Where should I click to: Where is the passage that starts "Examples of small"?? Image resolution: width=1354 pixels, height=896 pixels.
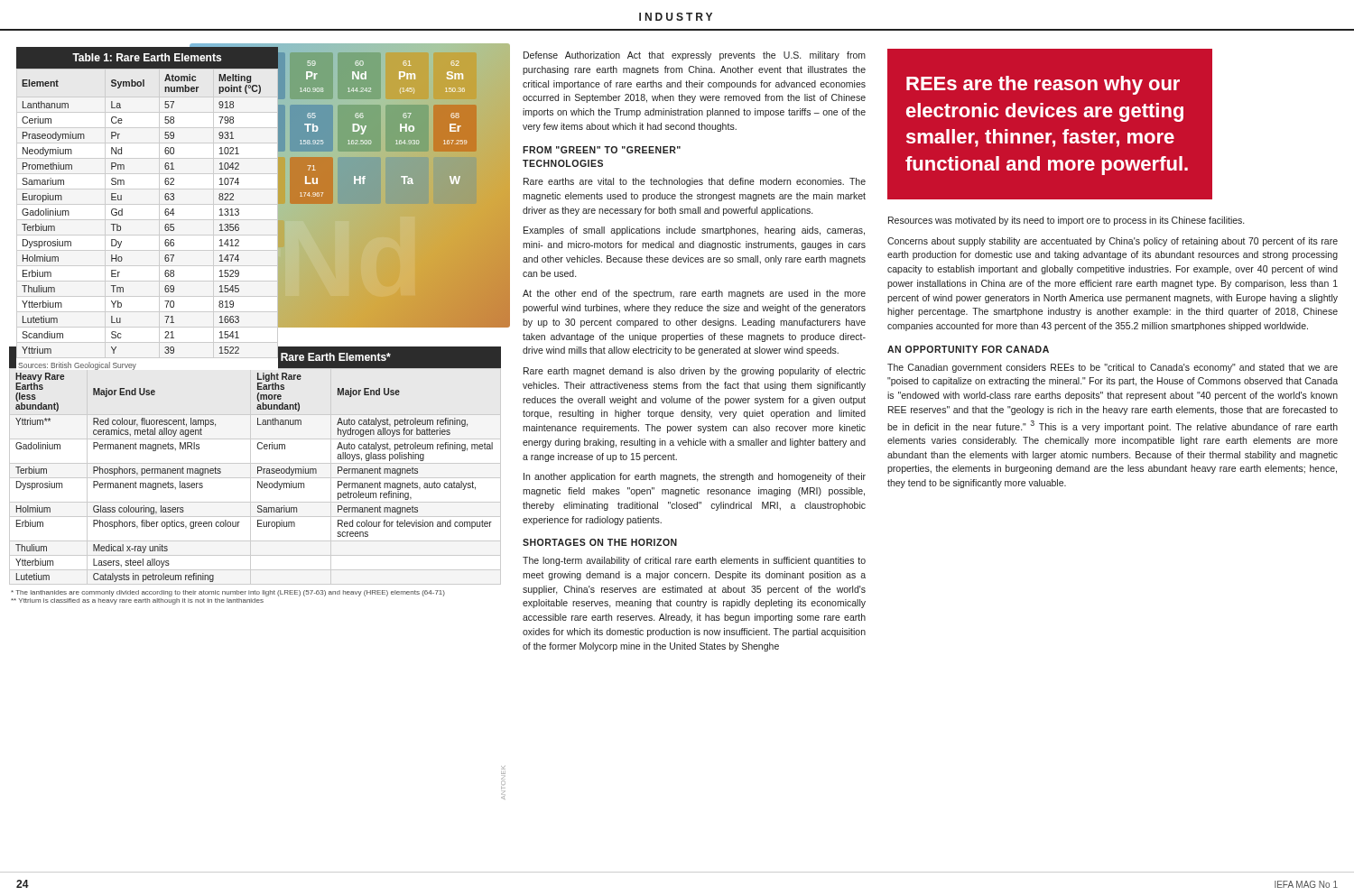[694, 252]
